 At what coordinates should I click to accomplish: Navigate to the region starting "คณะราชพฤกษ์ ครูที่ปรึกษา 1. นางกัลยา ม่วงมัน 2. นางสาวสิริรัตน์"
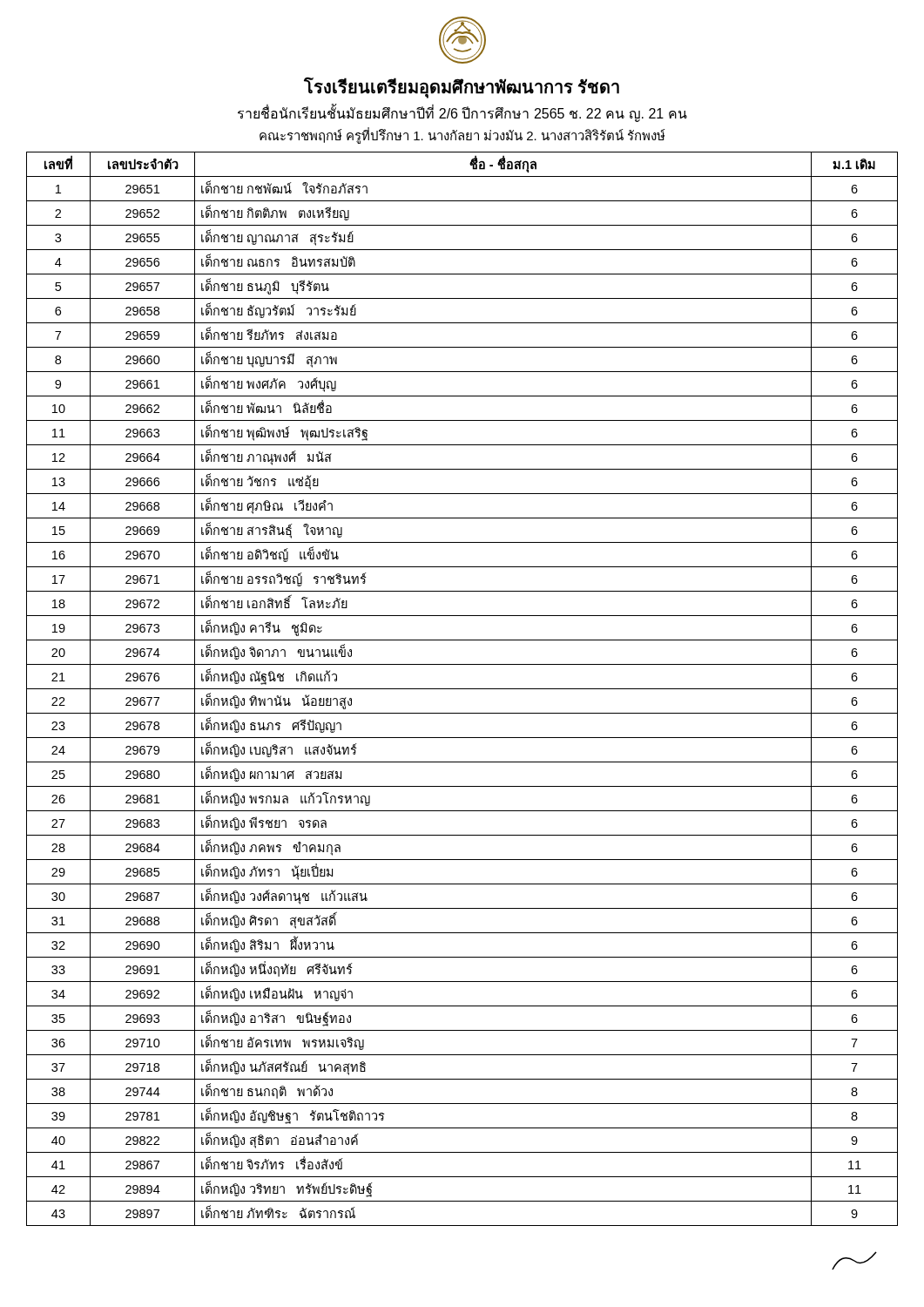click(x=462, y=135)
